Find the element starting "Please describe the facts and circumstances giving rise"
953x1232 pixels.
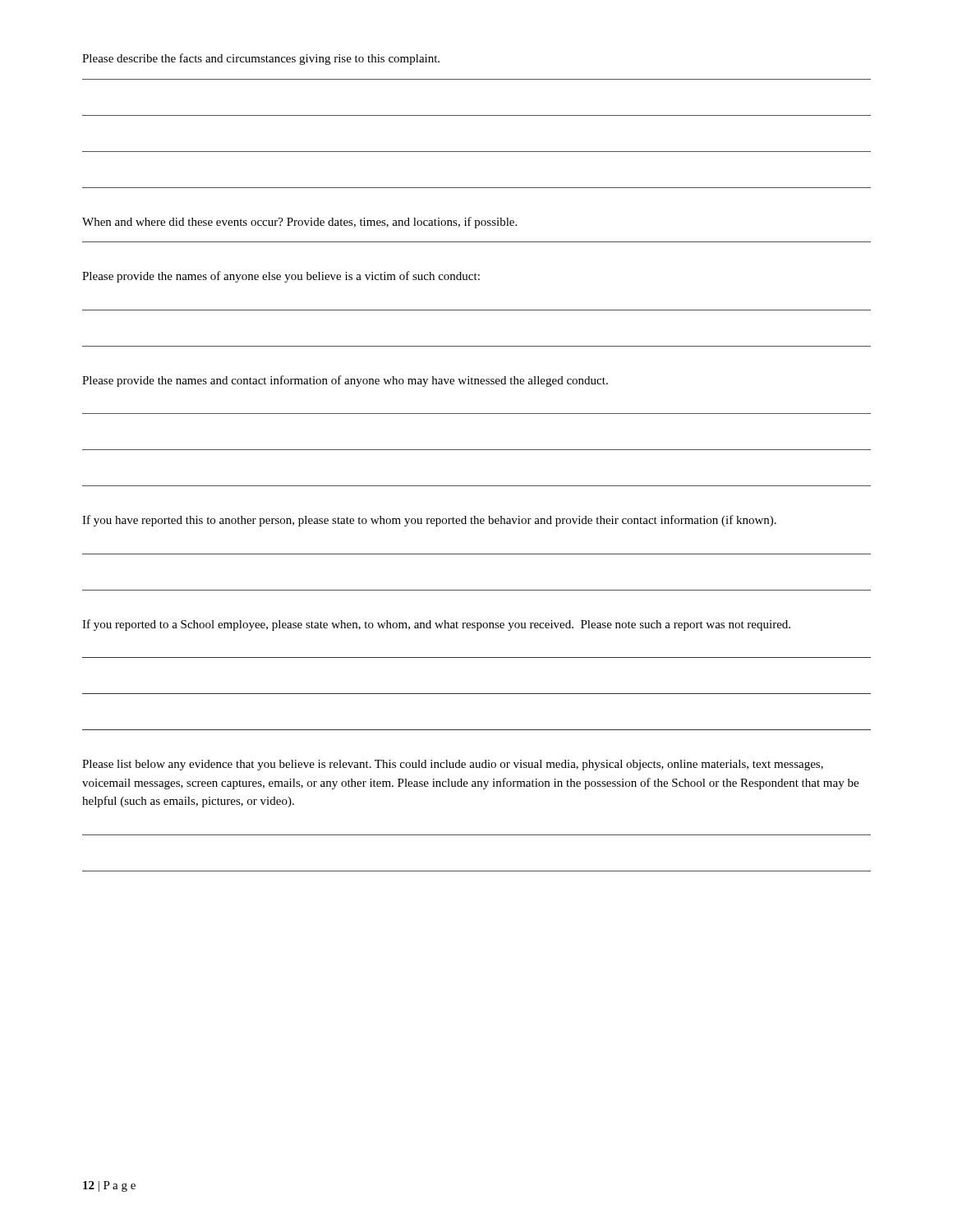(x=261, y=58)
